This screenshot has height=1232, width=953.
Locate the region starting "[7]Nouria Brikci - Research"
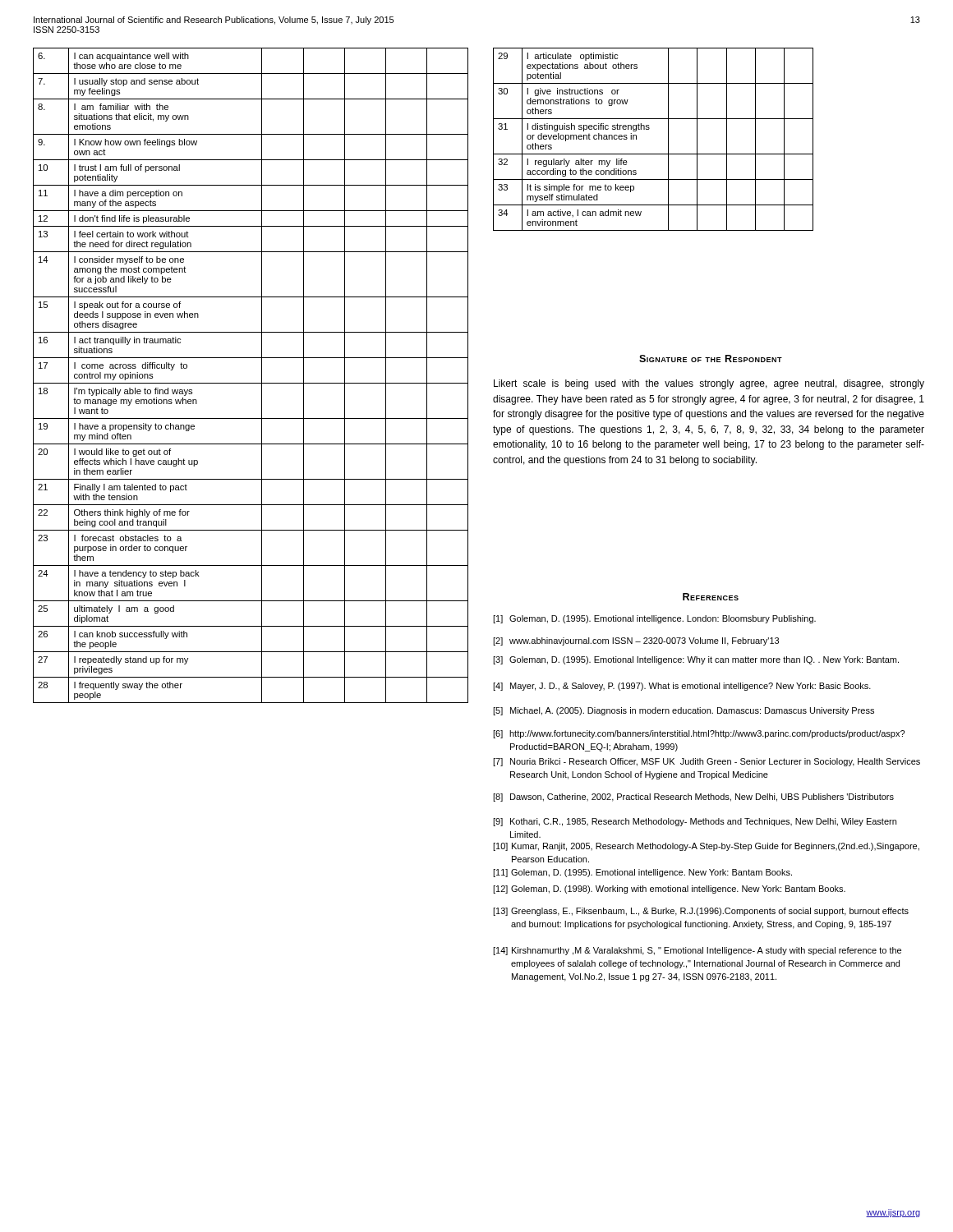pyautogui.click(x=709, y=769)
